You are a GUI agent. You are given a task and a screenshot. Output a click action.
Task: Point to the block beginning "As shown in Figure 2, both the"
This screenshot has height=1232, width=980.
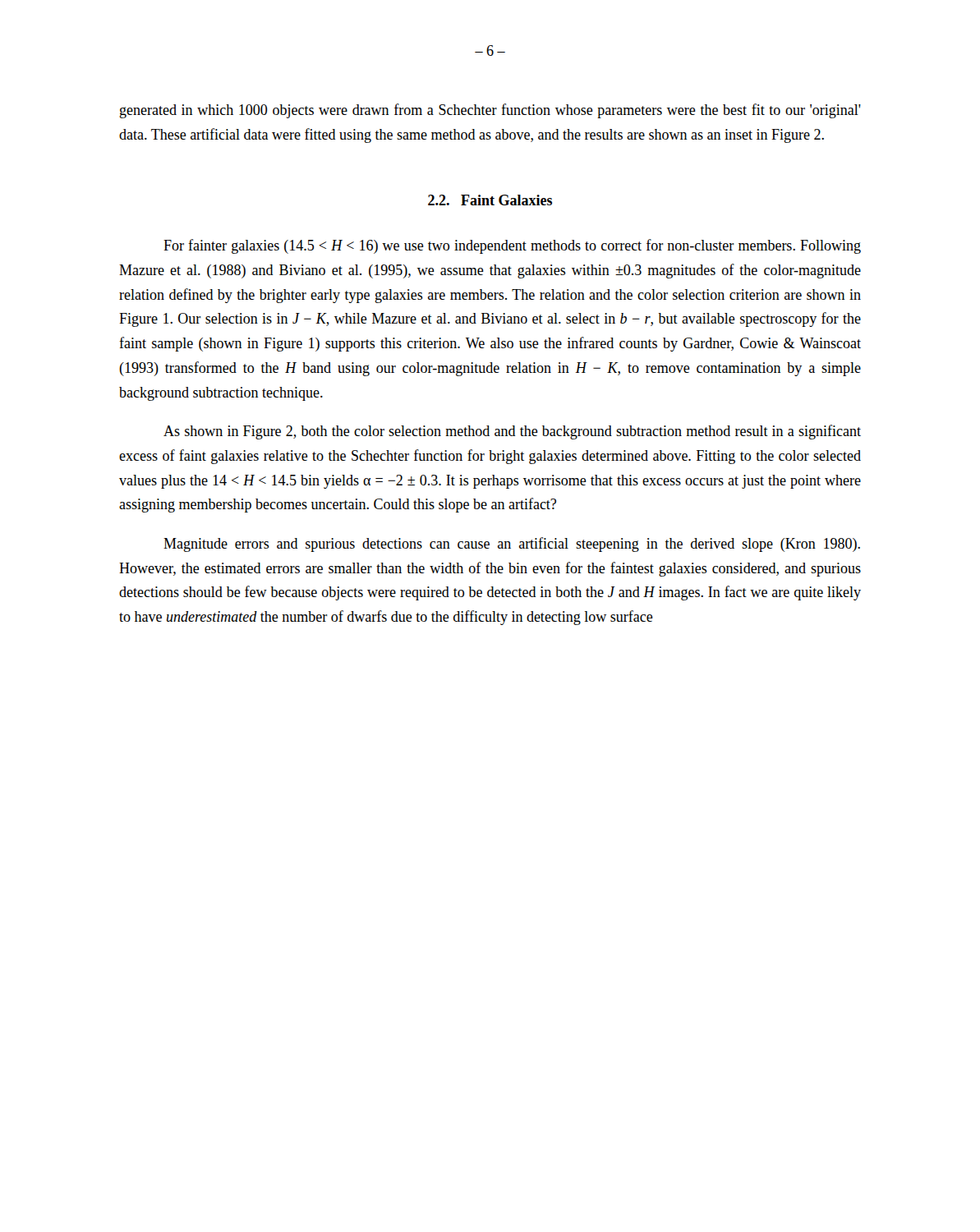[x=490, y=468]
